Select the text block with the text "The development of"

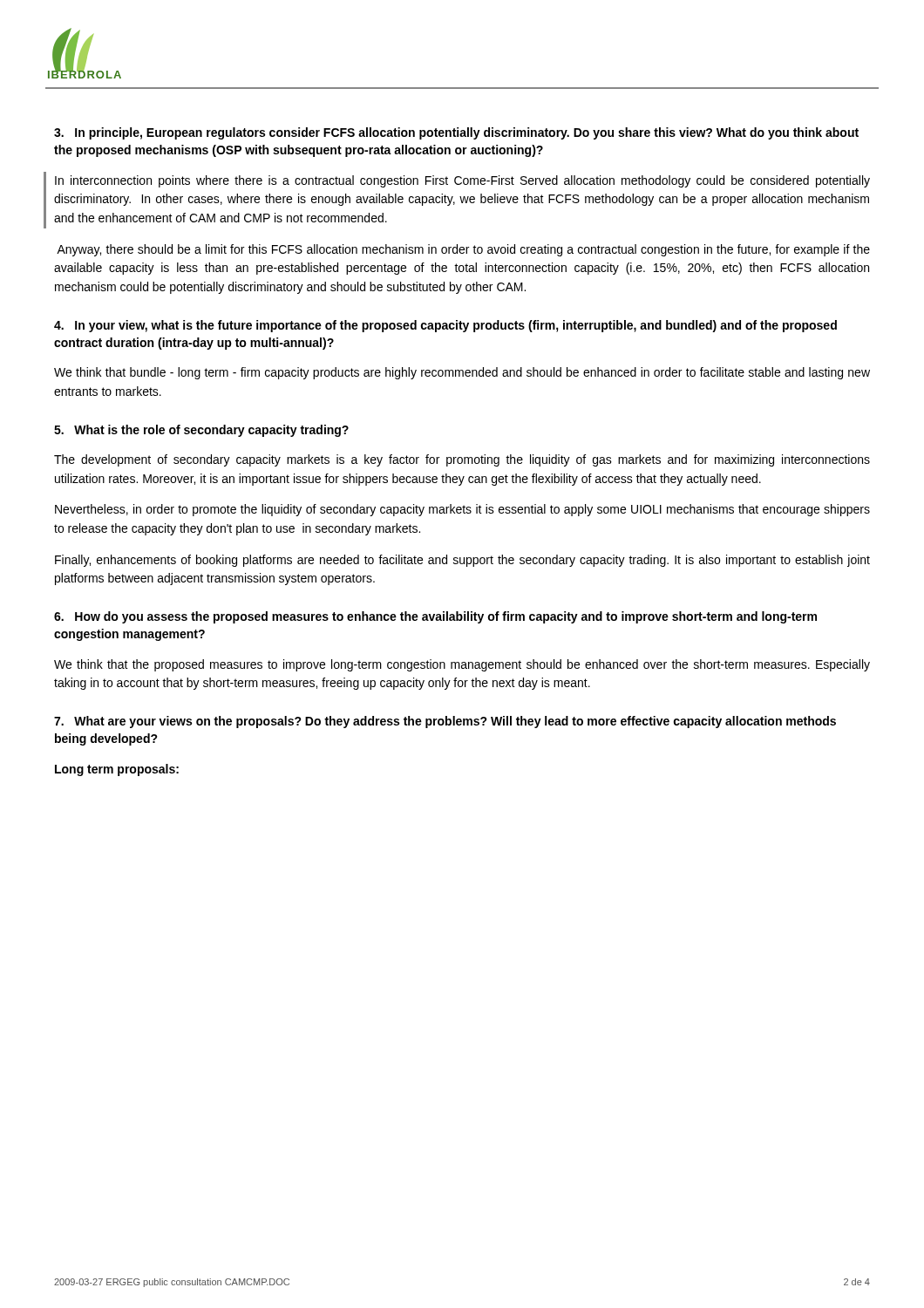coord(462,470)
